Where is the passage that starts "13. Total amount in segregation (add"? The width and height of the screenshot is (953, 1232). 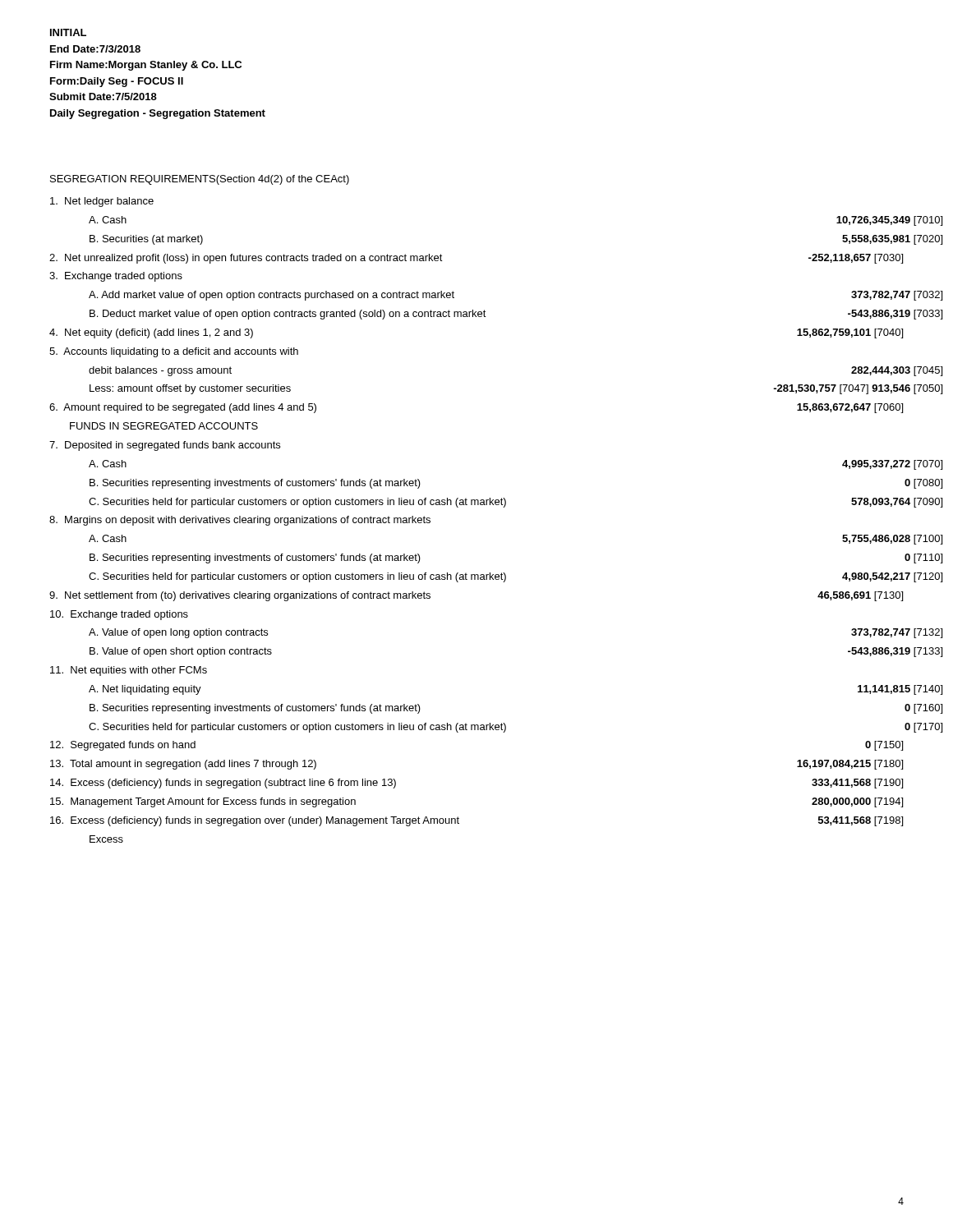[183, 764]
